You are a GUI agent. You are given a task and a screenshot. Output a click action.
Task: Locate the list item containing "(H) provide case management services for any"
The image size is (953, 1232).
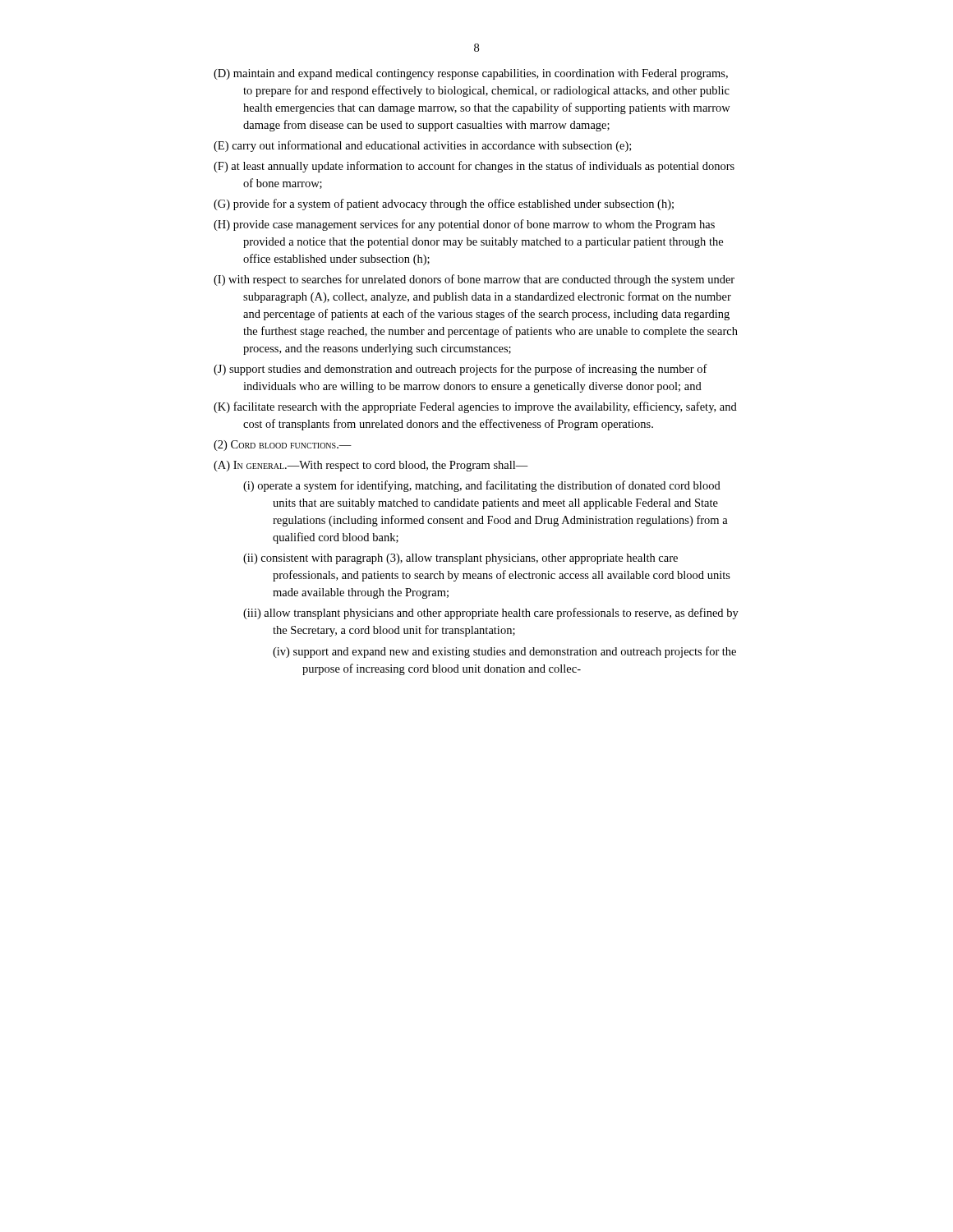[x=469, y=242]
